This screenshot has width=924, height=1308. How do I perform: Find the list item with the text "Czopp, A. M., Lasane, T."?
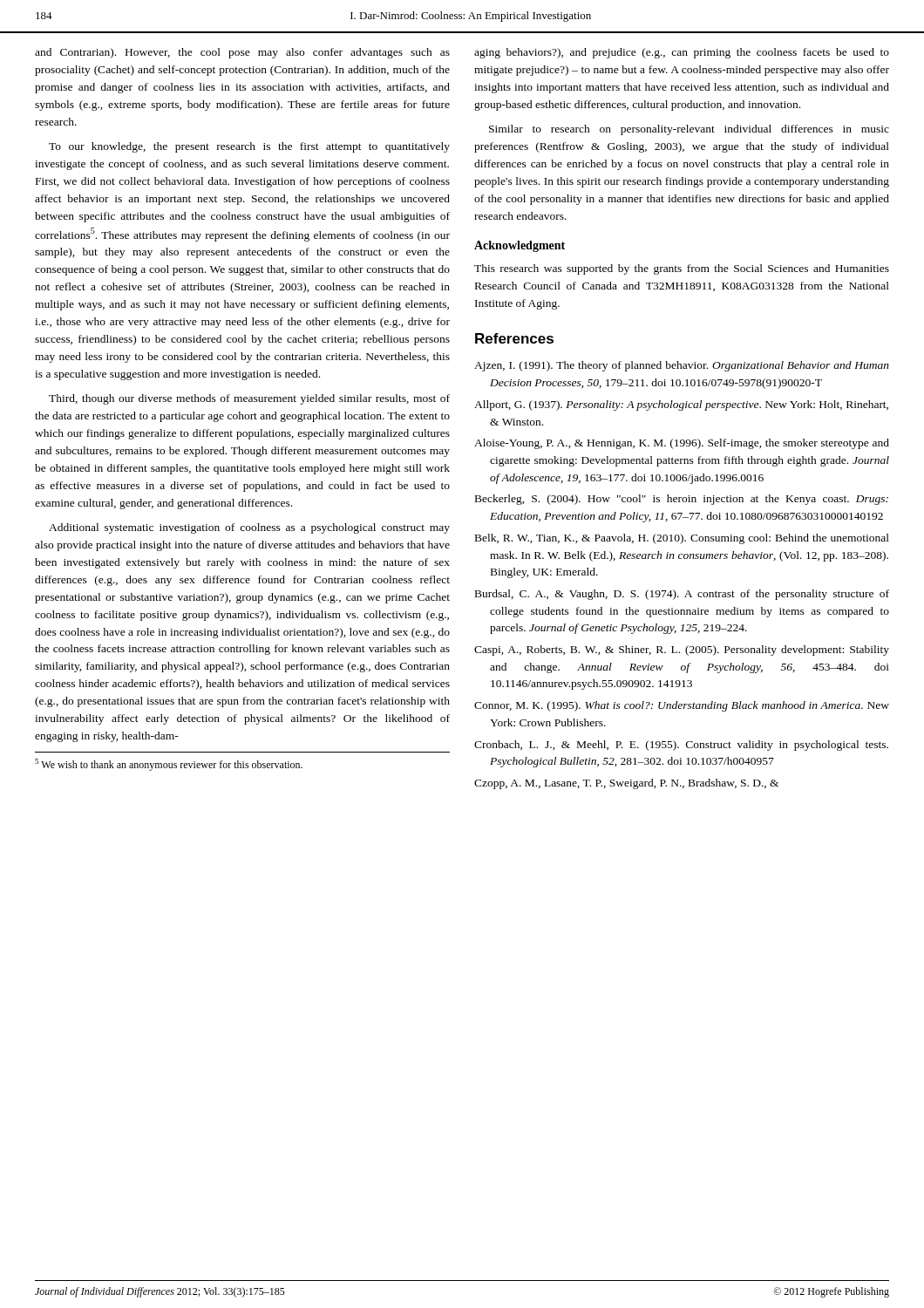click(627, 783)
